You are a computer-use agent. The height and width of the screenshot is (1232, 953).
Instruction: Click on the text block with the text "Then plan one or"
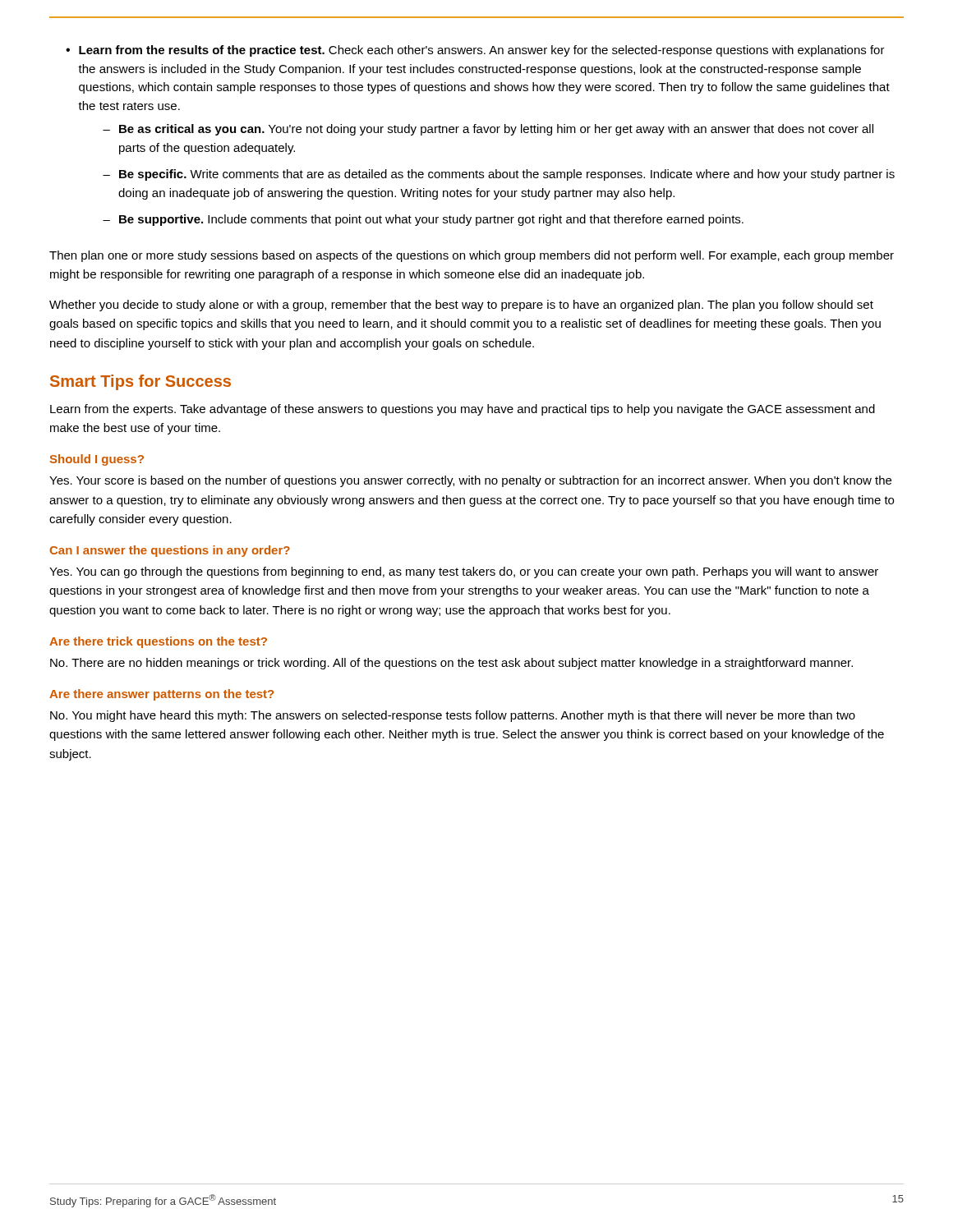(472, 264)
